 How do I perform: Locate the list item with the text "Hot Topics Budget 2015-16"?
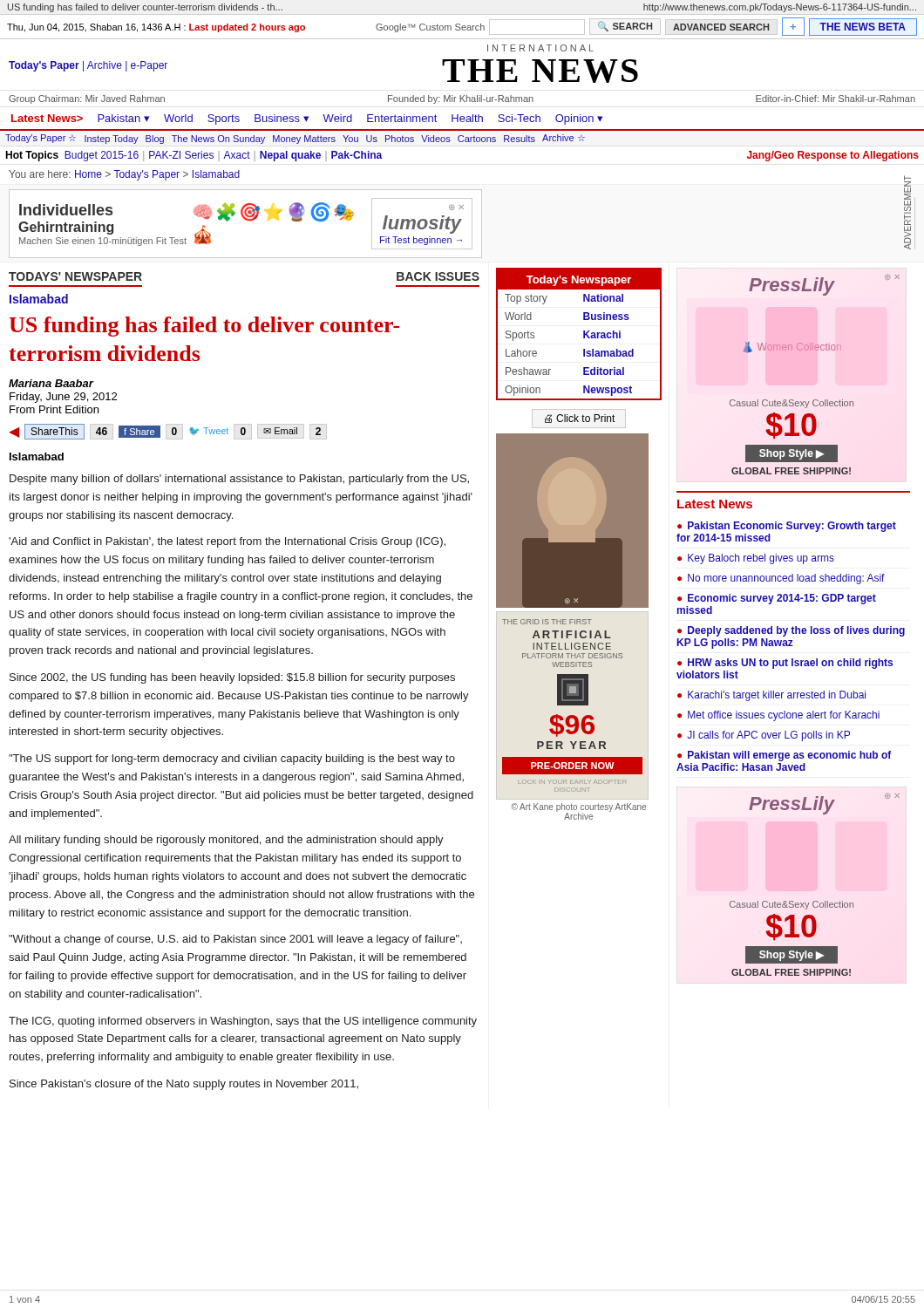194,156
